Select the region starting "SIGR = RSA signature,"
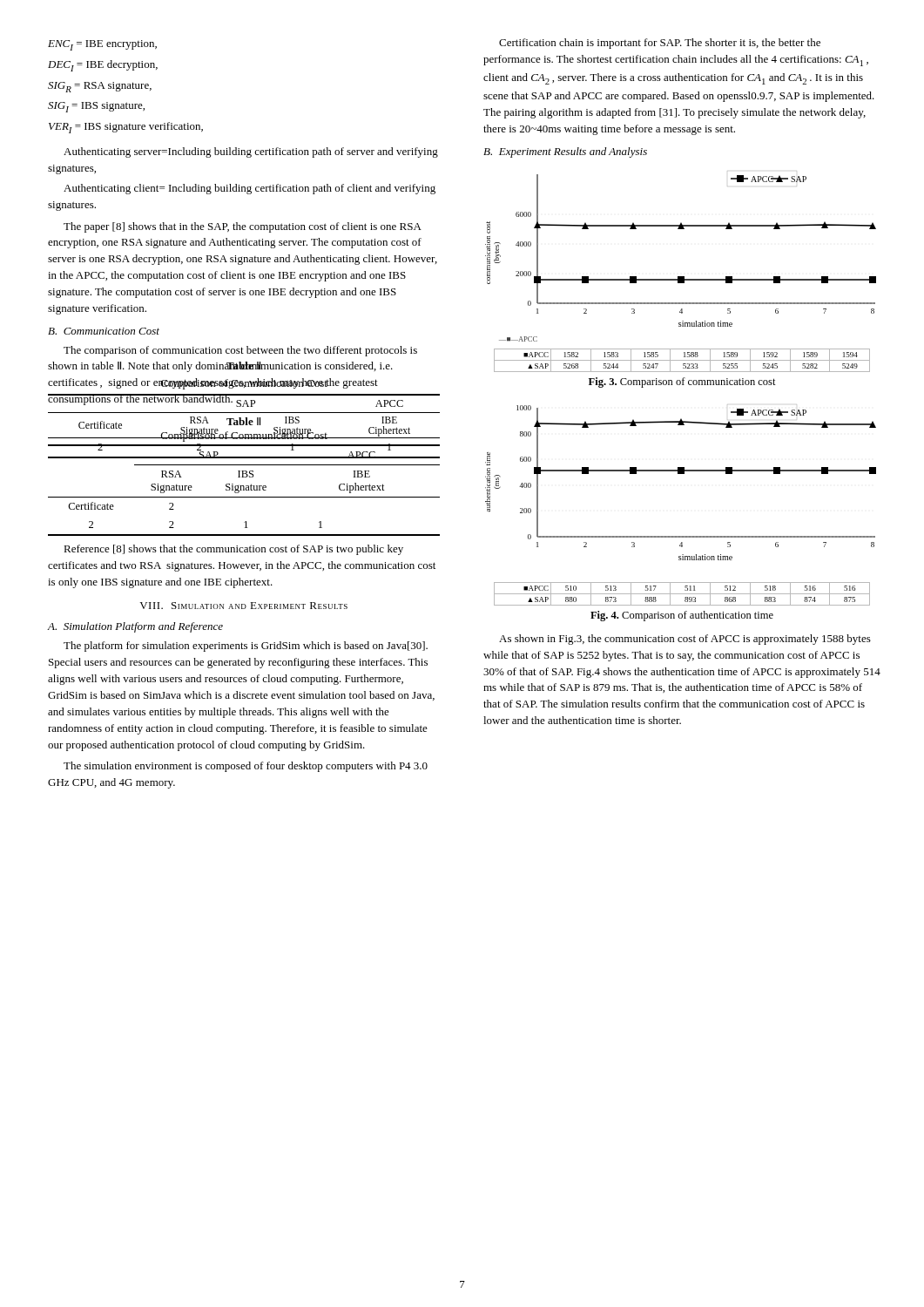Screen dimensions: 1307x924 [100, 86]
